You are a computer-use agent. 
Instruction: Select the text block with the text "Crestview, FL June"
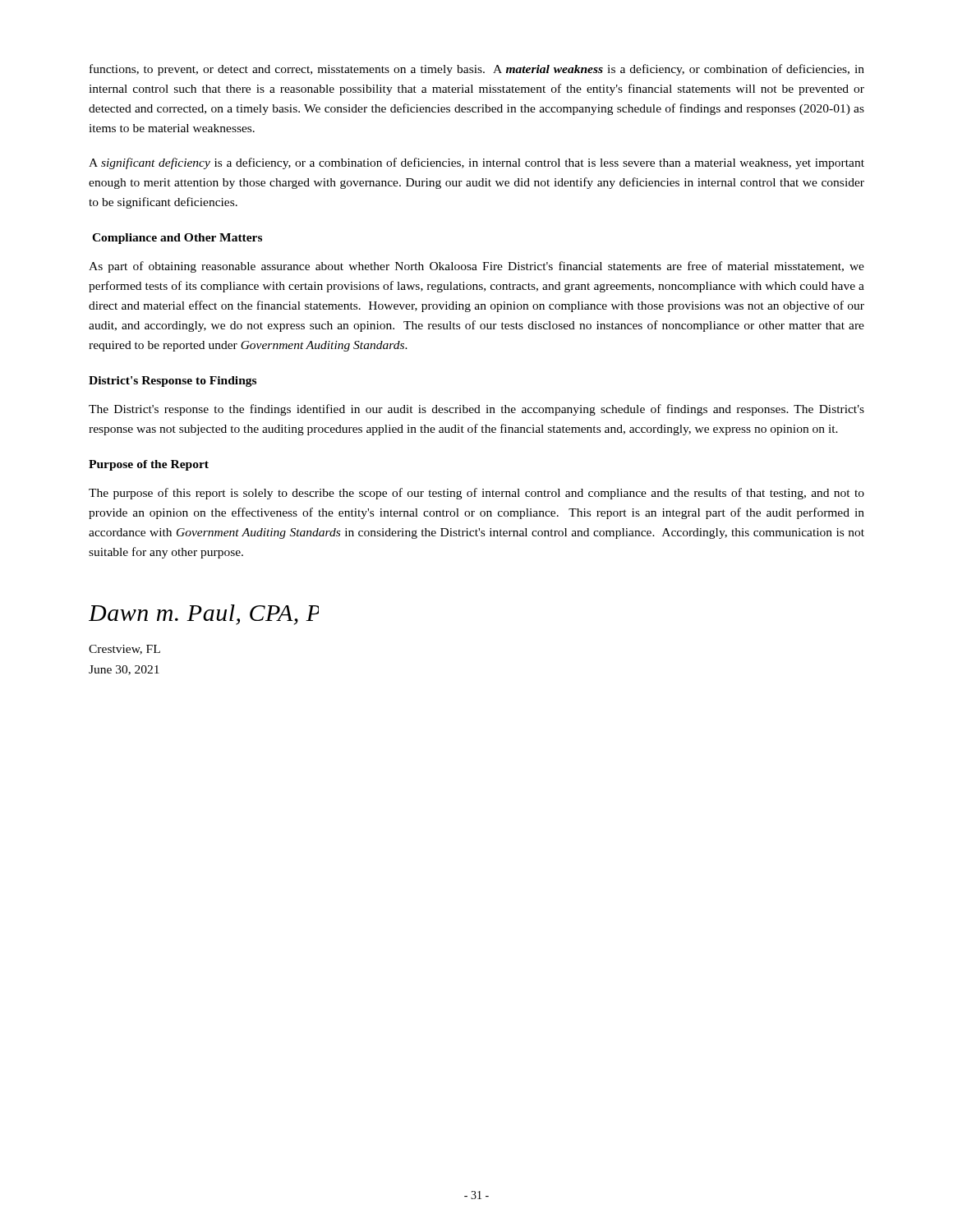coord(125,659)
